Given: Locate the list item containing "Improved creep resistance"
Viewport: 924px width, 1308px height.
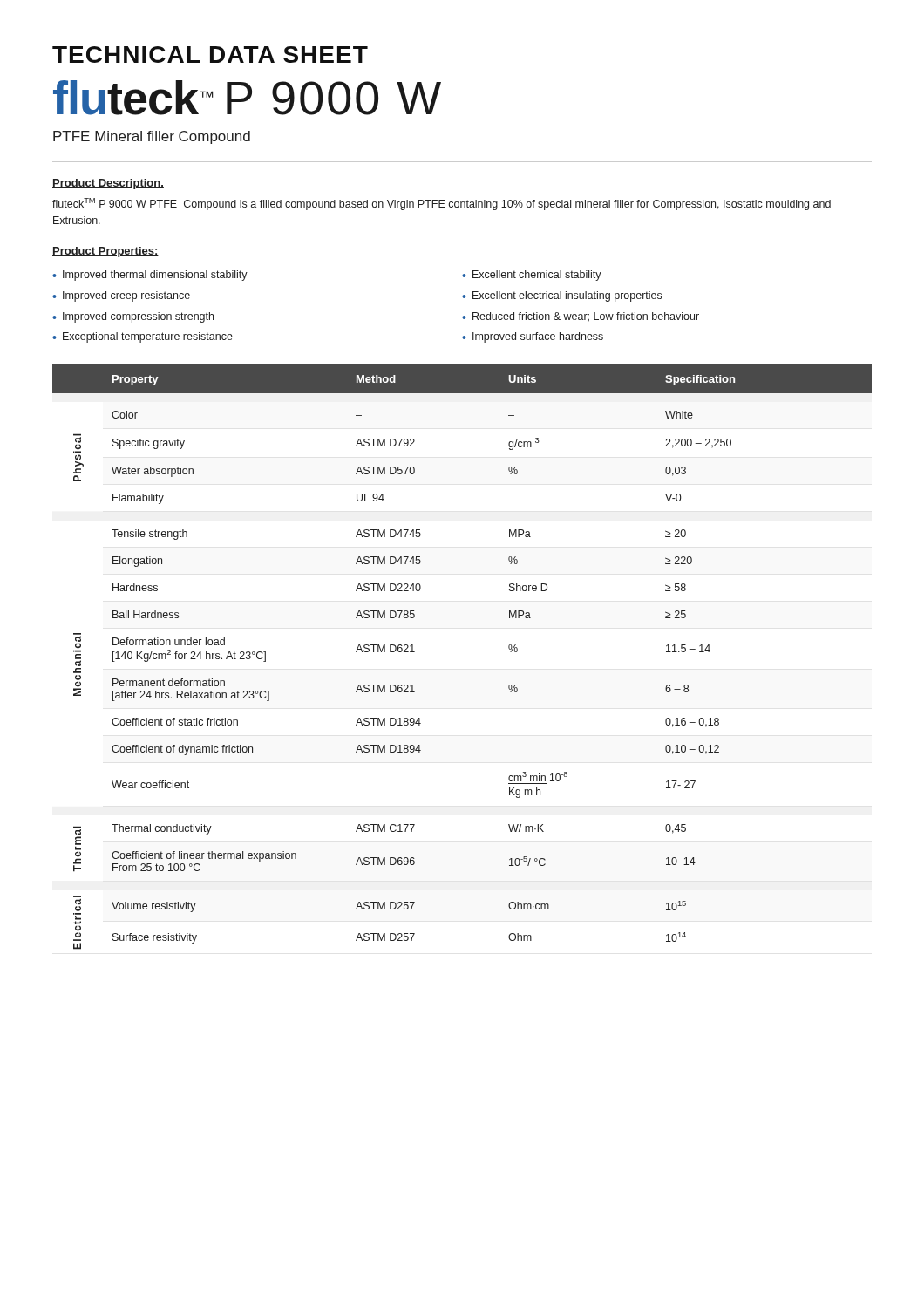Looking at the screenshot, I should [126, 296].
